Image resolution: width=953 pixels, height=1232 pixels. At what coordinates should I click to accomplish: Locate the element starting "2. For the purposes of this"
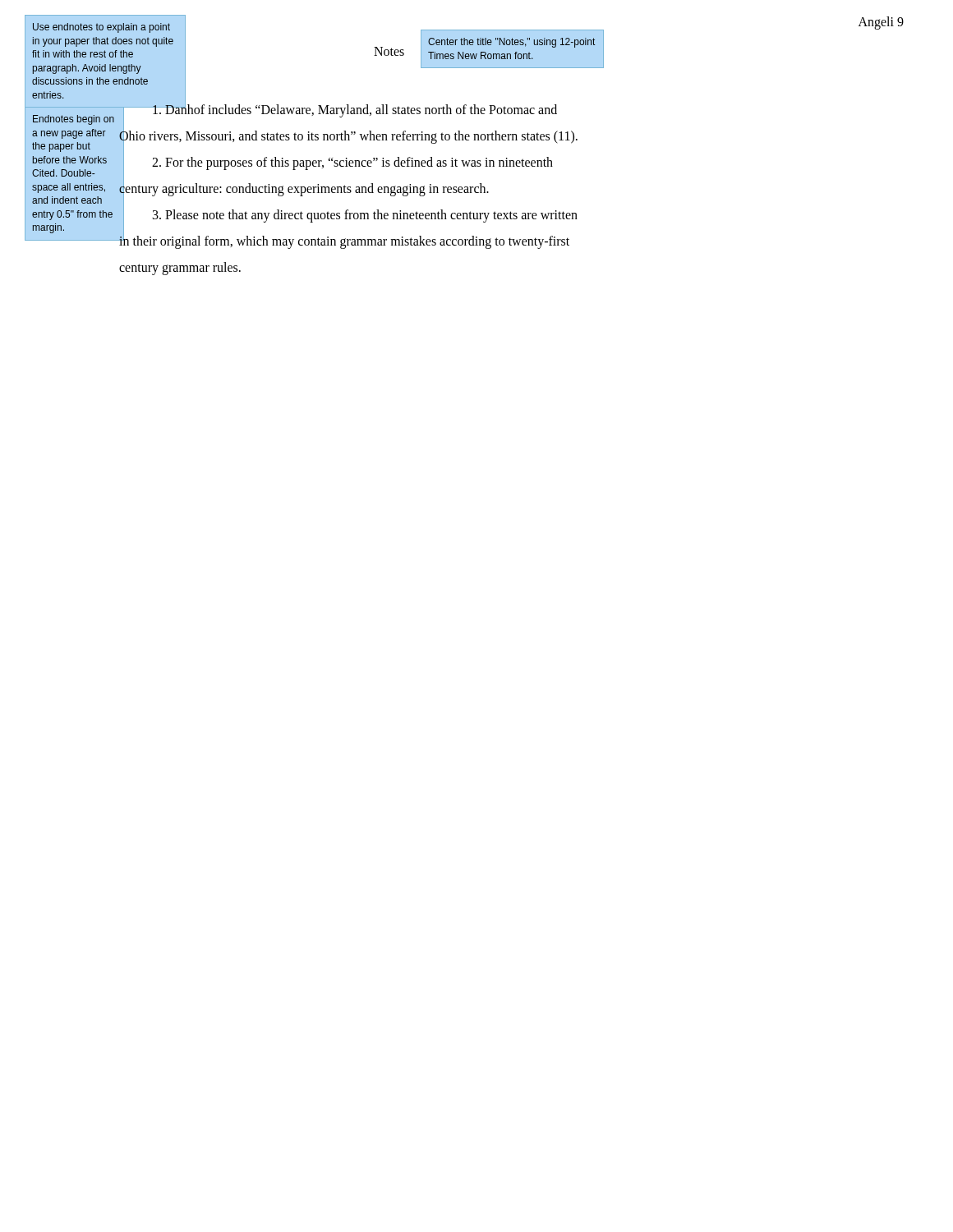pyautogui.click(x=513, y=176)
